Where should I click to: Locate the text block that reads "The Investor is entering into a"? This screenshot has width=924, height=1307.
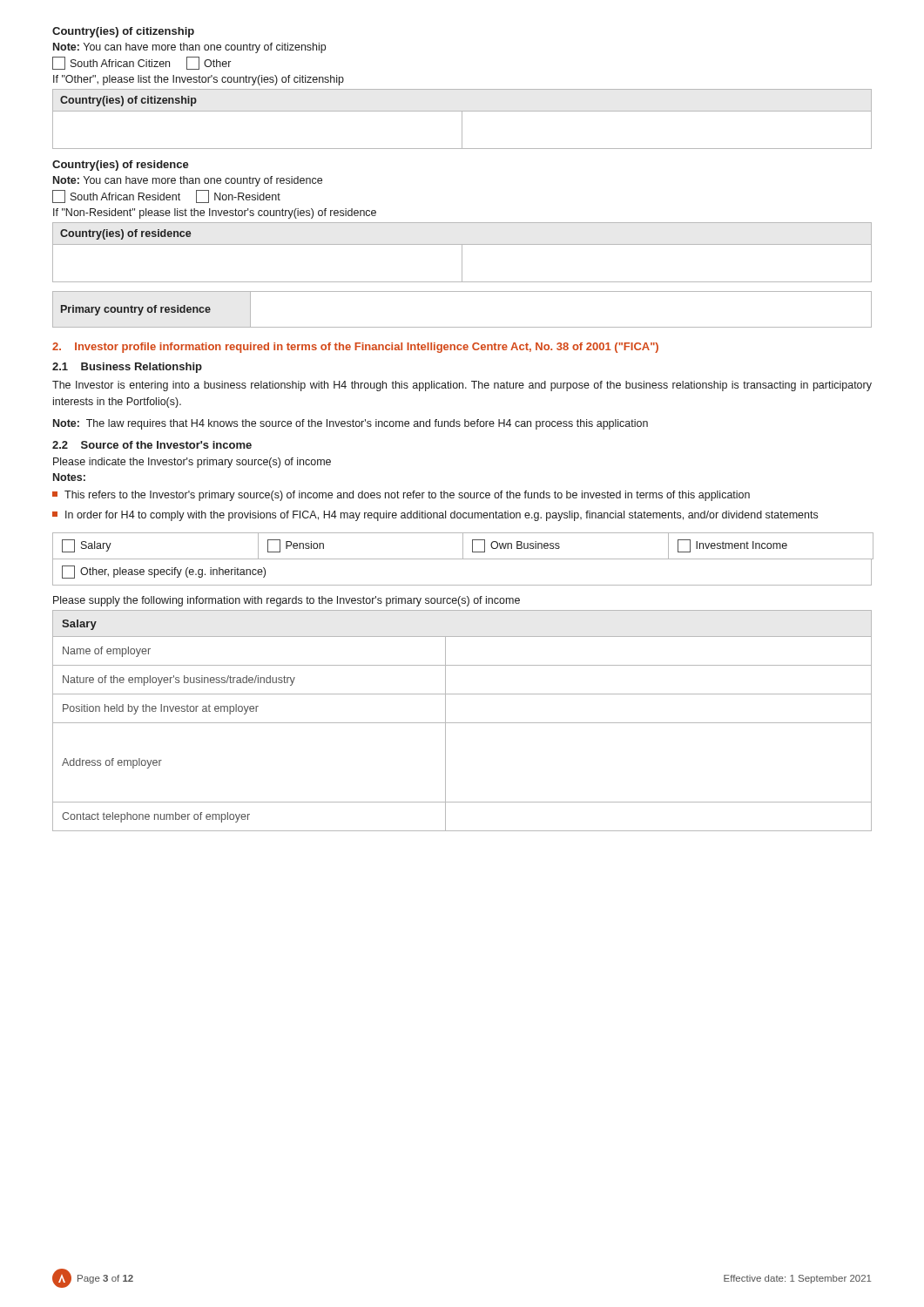coord(462,393)
